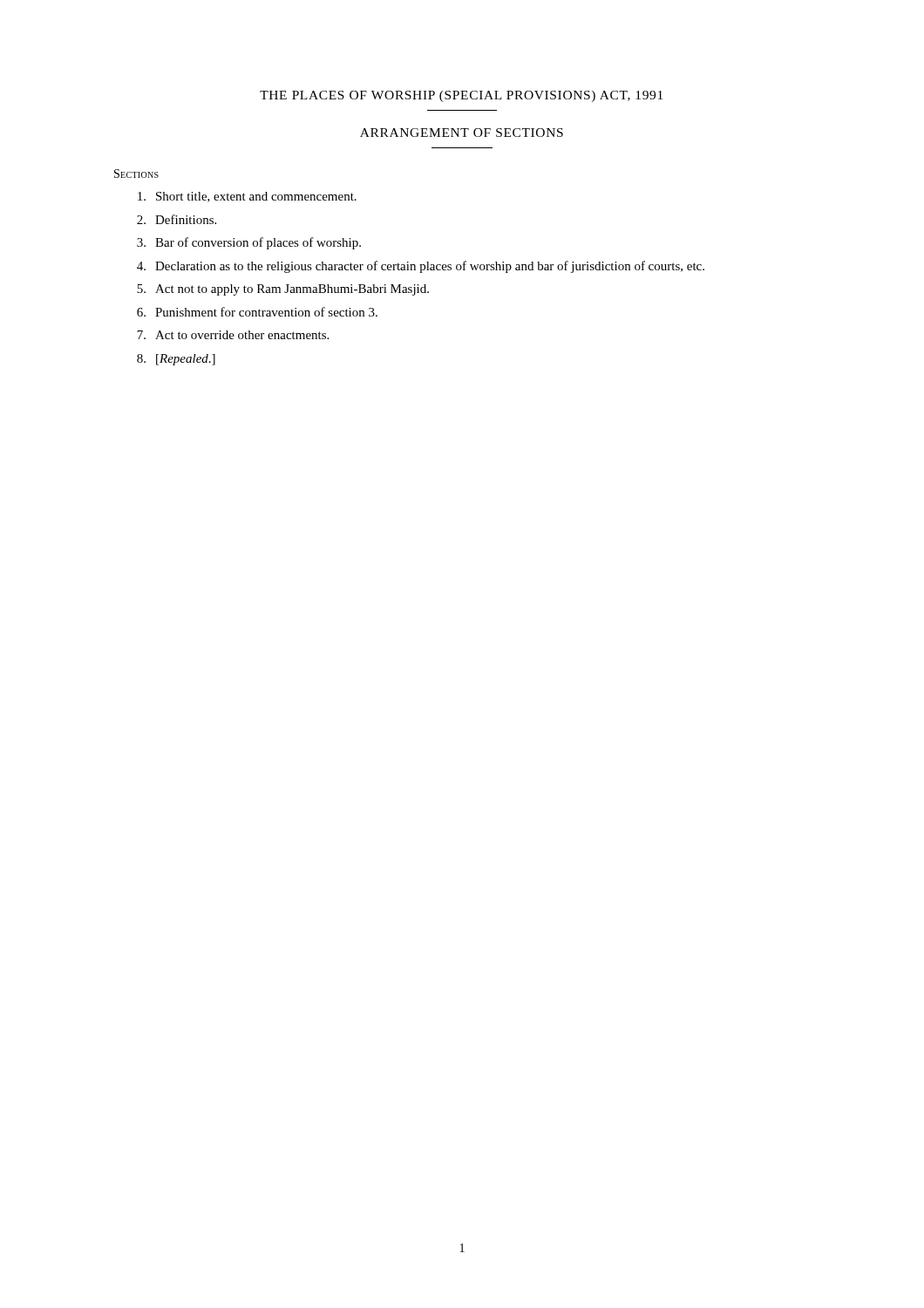Screen dimensions: 1308x924
Task: Where does it say "2. Definitions."?
Action: [x=177, y=219]
